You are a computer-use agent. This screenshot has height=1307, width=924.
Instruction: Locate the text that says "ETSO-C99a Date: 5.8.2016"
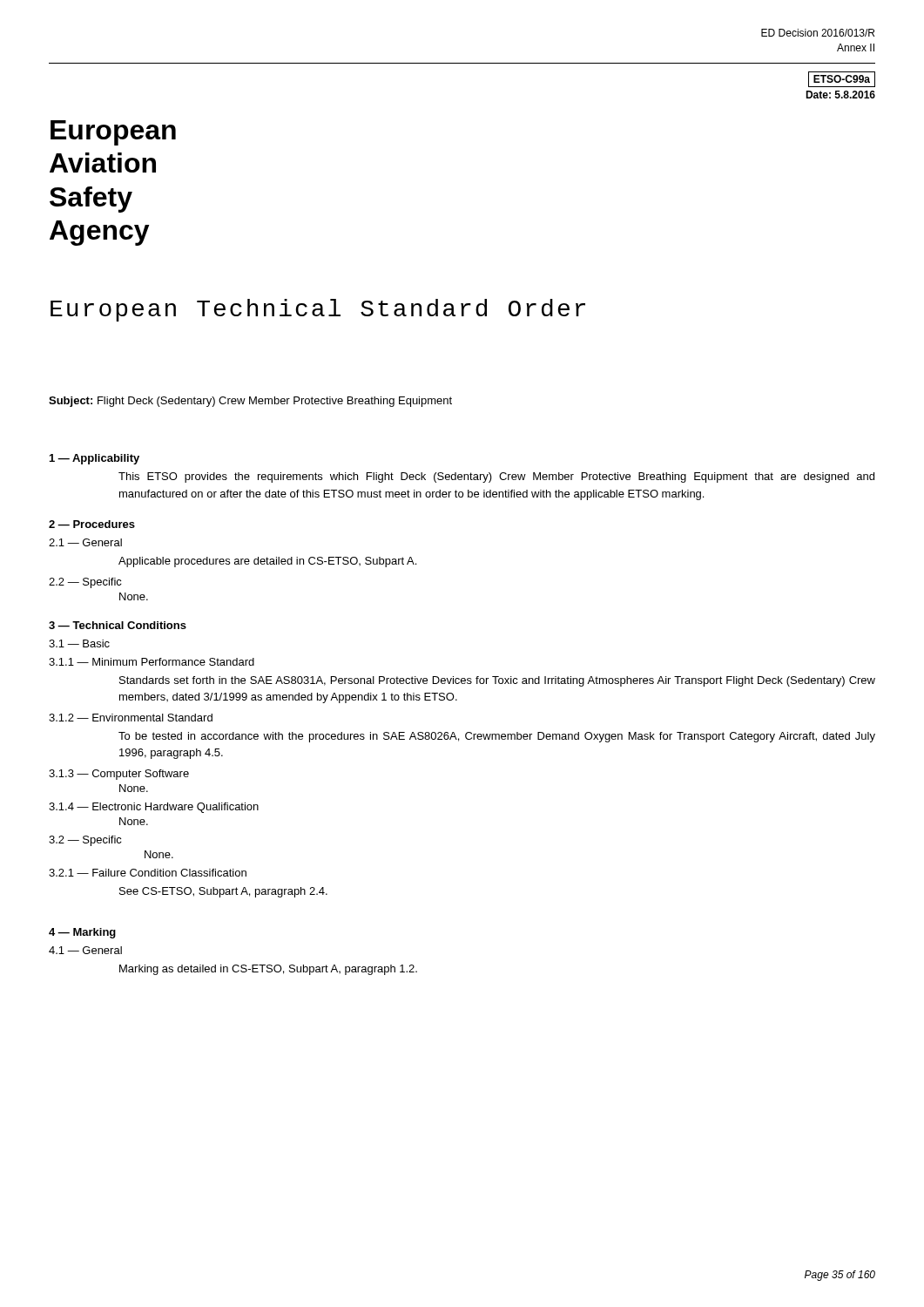pos(840,86)
